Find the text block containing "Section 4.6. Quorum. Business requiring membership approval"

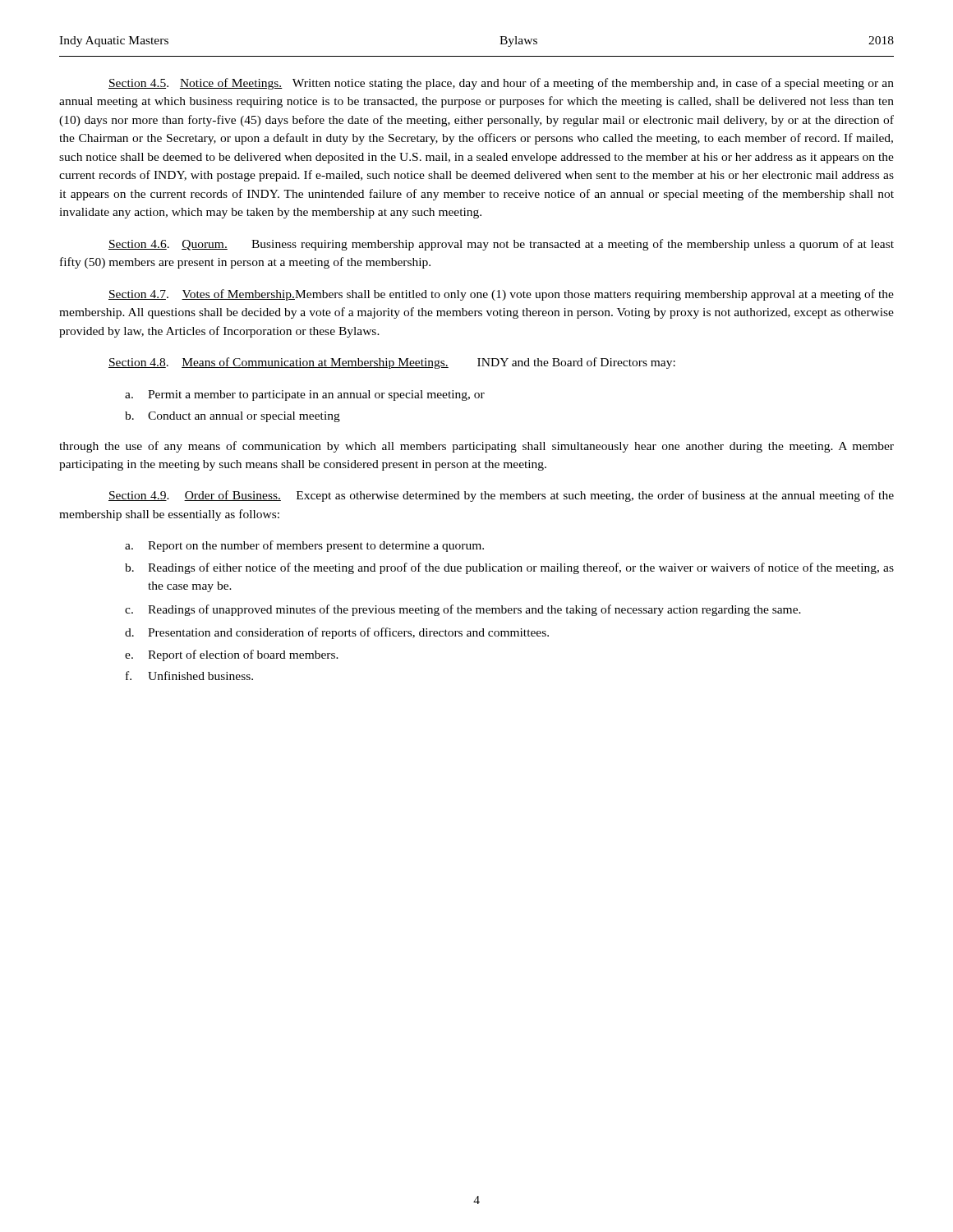(476, 252)
